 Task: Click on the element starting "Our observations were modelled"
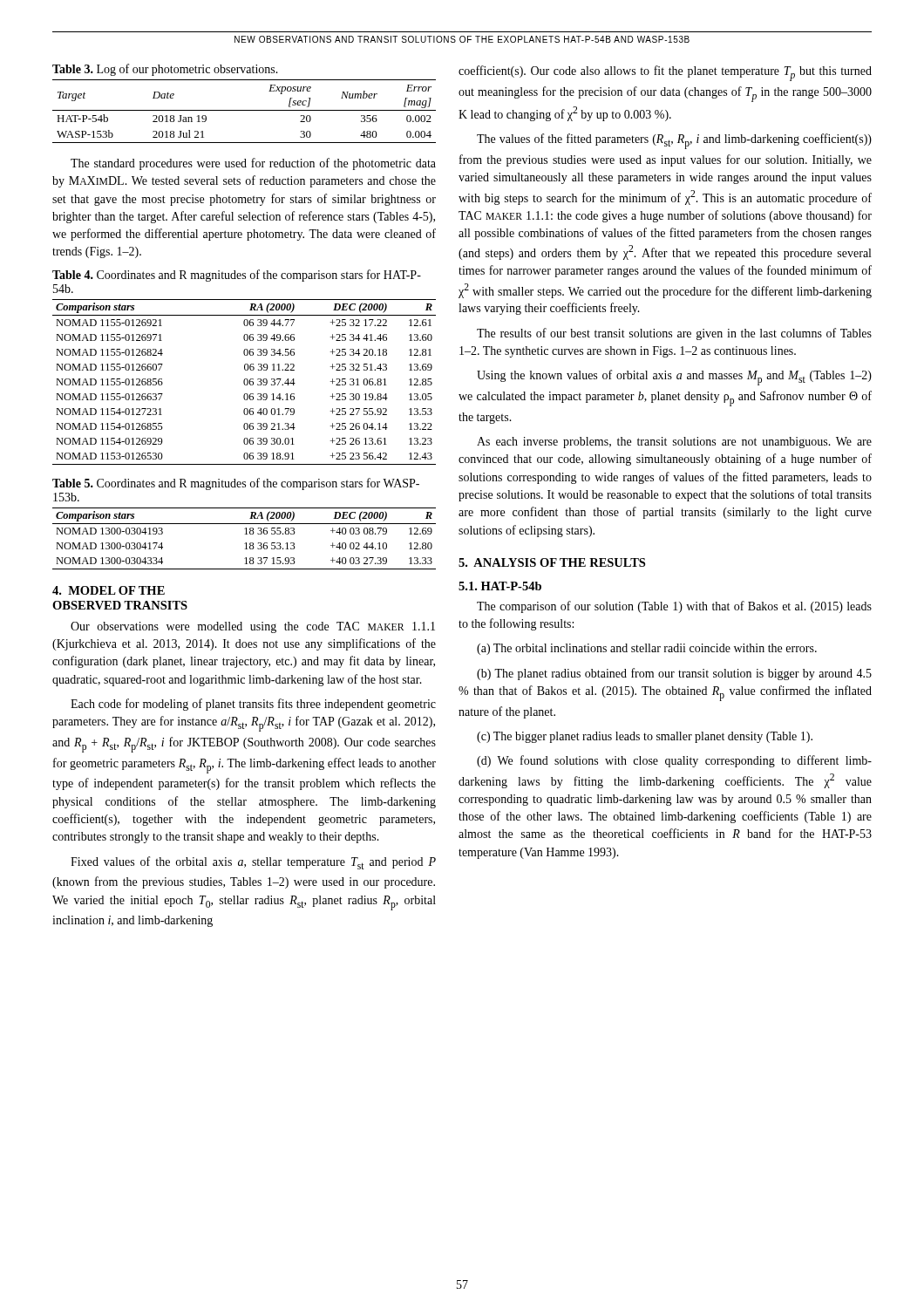(x=244, y=774)
